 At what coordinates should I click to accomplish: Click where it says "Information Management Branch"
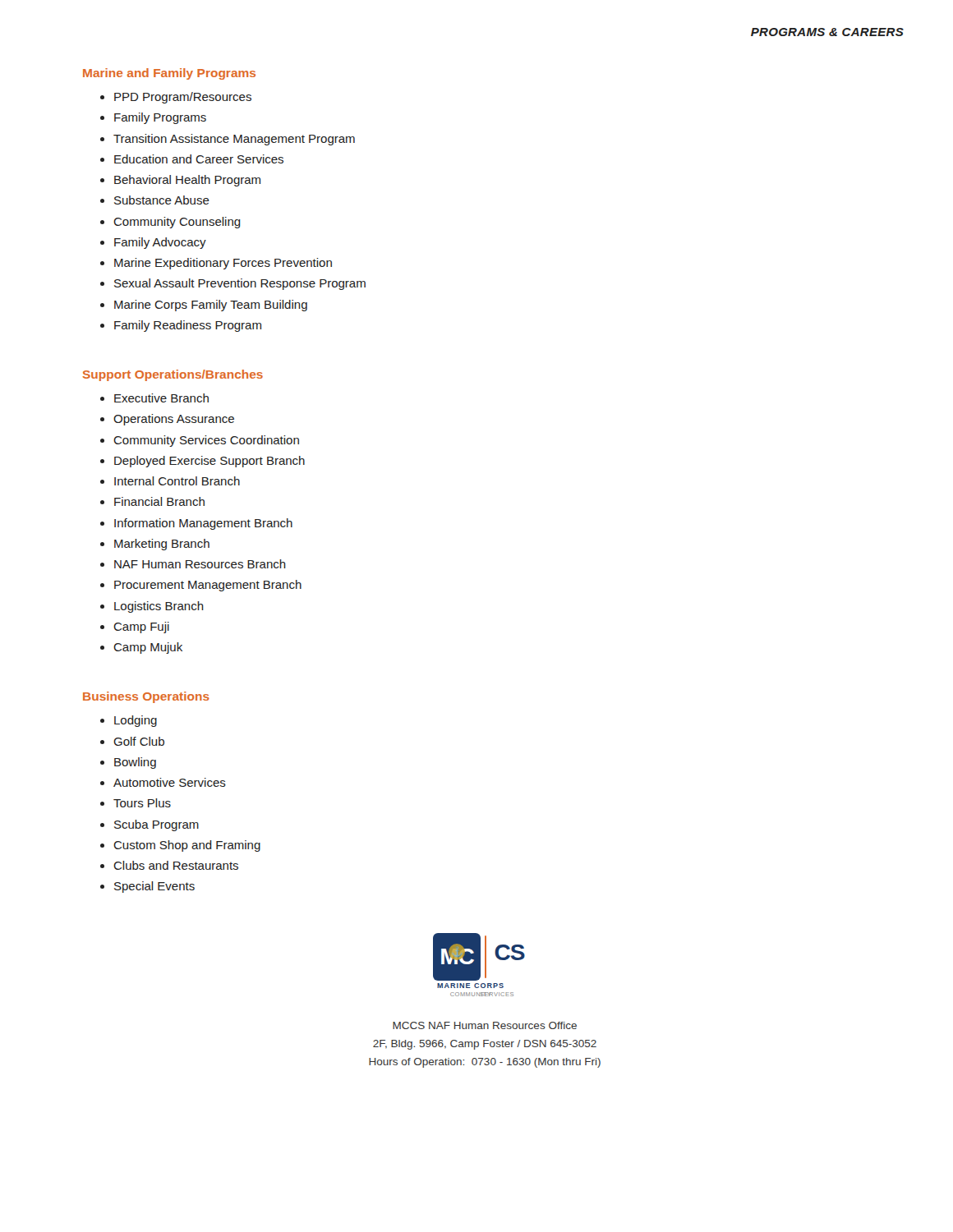click(x=203, y=522)
